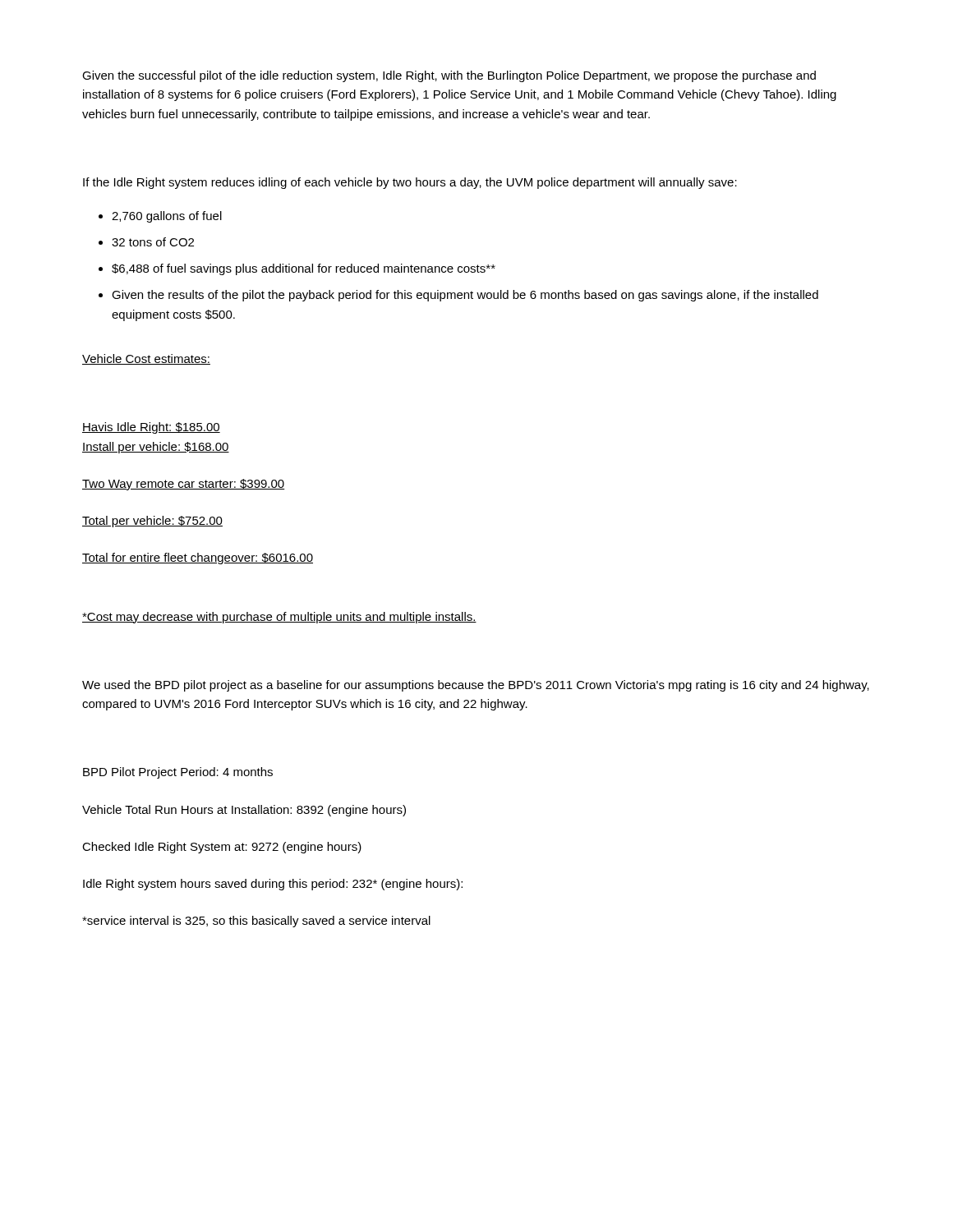Click where it says "Vehicle Cost estimates:"
953x1232 pixels.
click(x=146, y=359)
